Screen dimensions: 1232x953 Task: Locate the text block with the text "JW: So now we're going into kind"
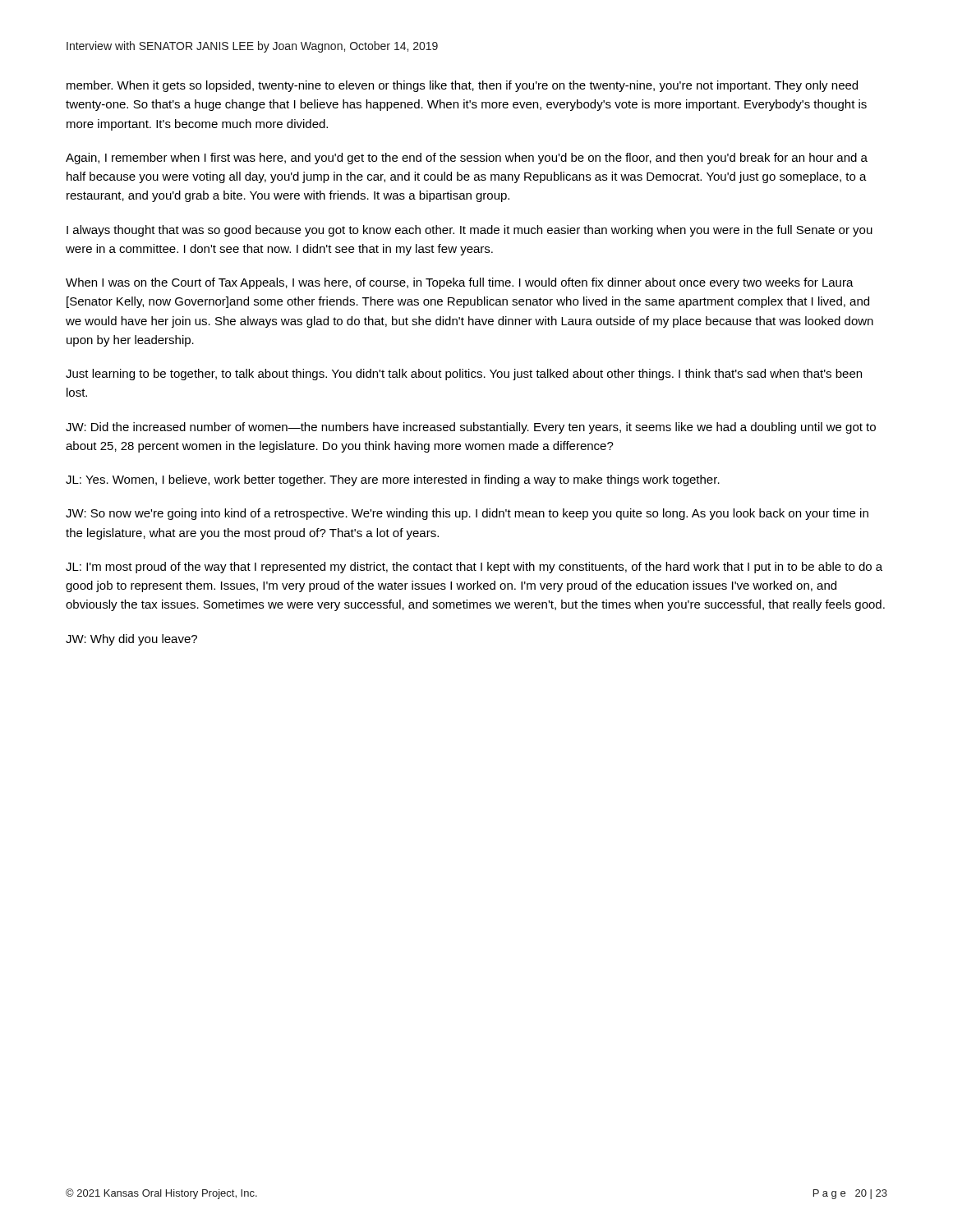[x=467, y=523]
